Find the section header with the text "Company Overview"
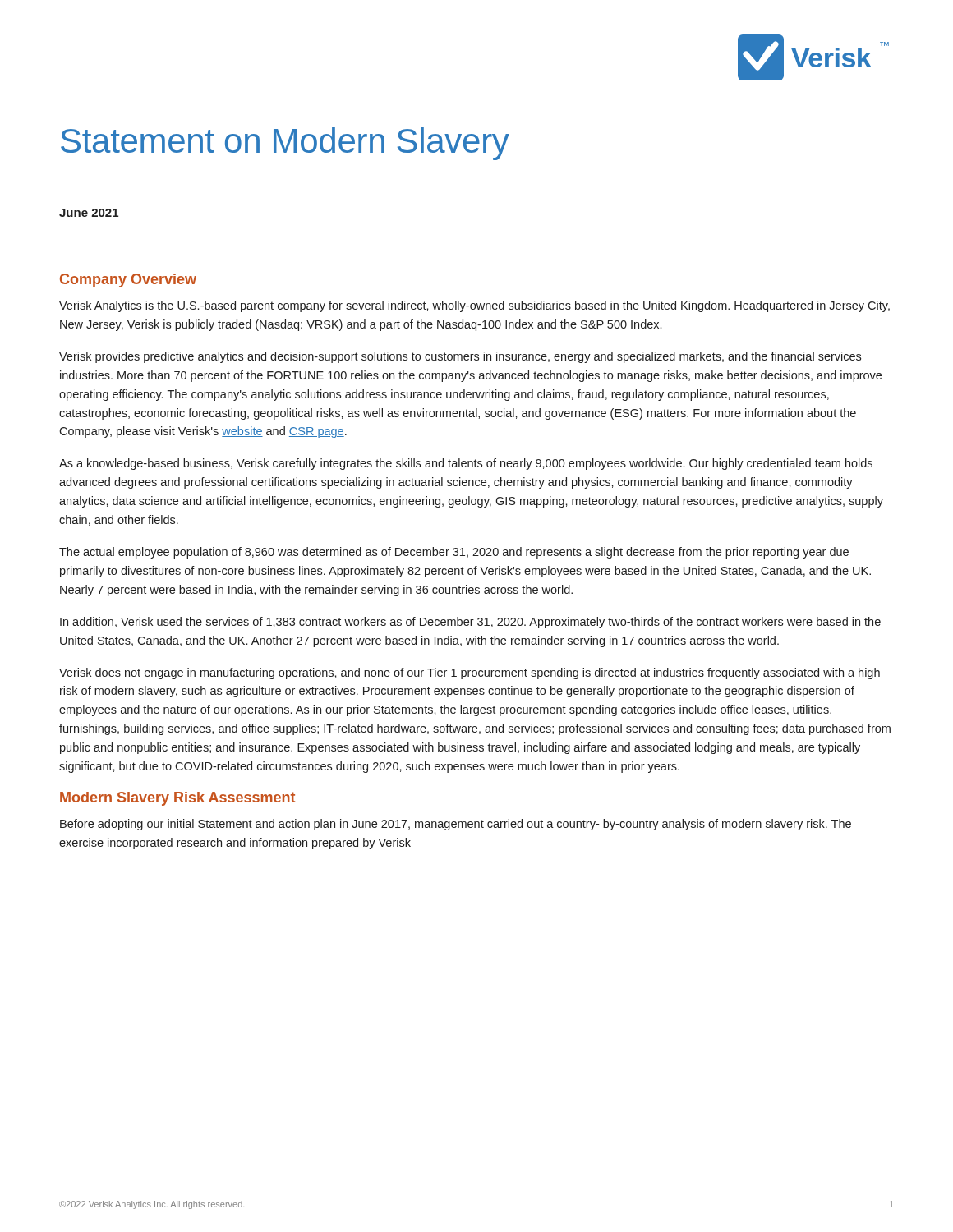The width and height of the screenshot is (953, 1232). [128, 279]
